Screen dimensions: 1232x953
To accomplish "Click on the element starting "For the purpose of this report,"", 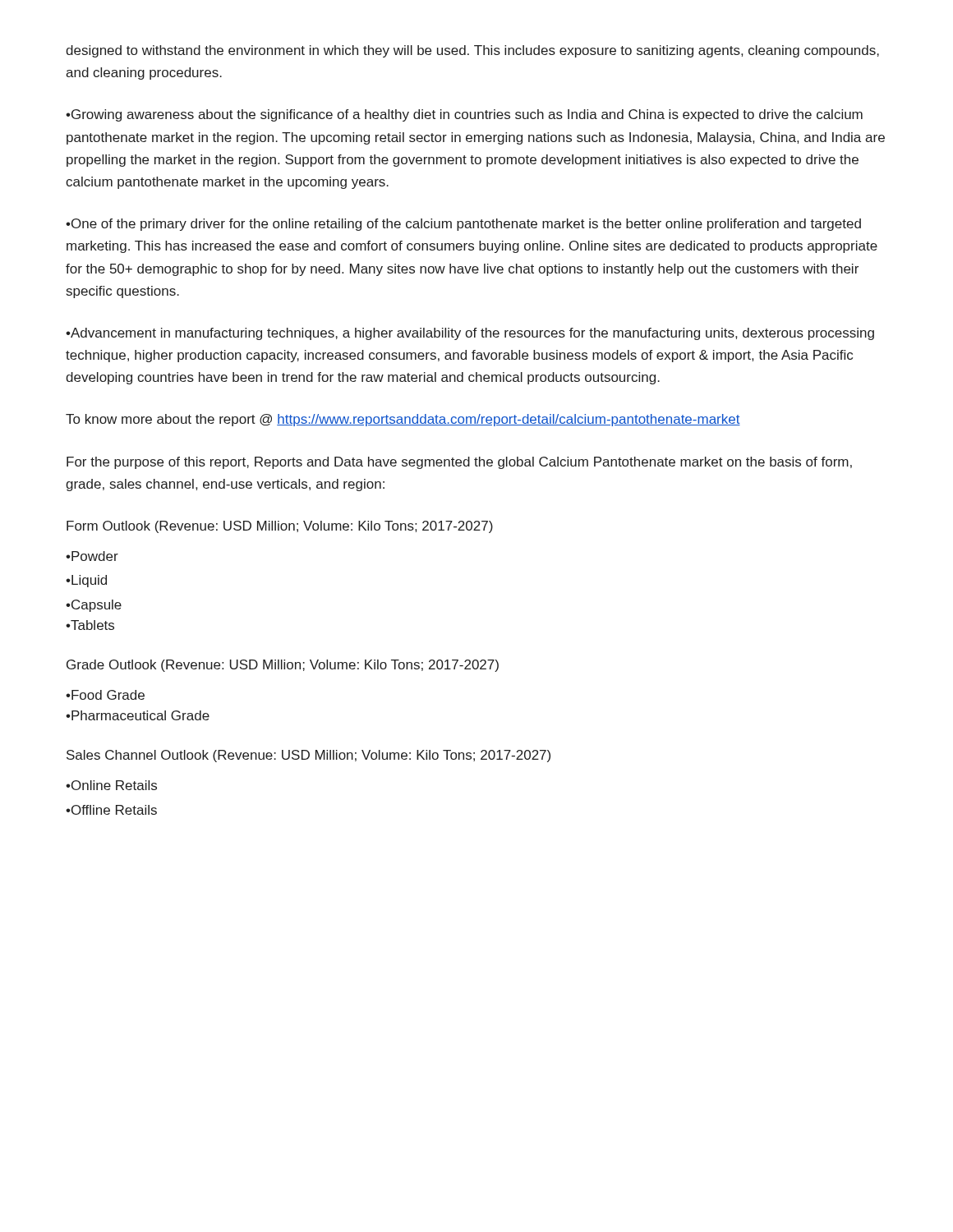I will click(459, 473).
